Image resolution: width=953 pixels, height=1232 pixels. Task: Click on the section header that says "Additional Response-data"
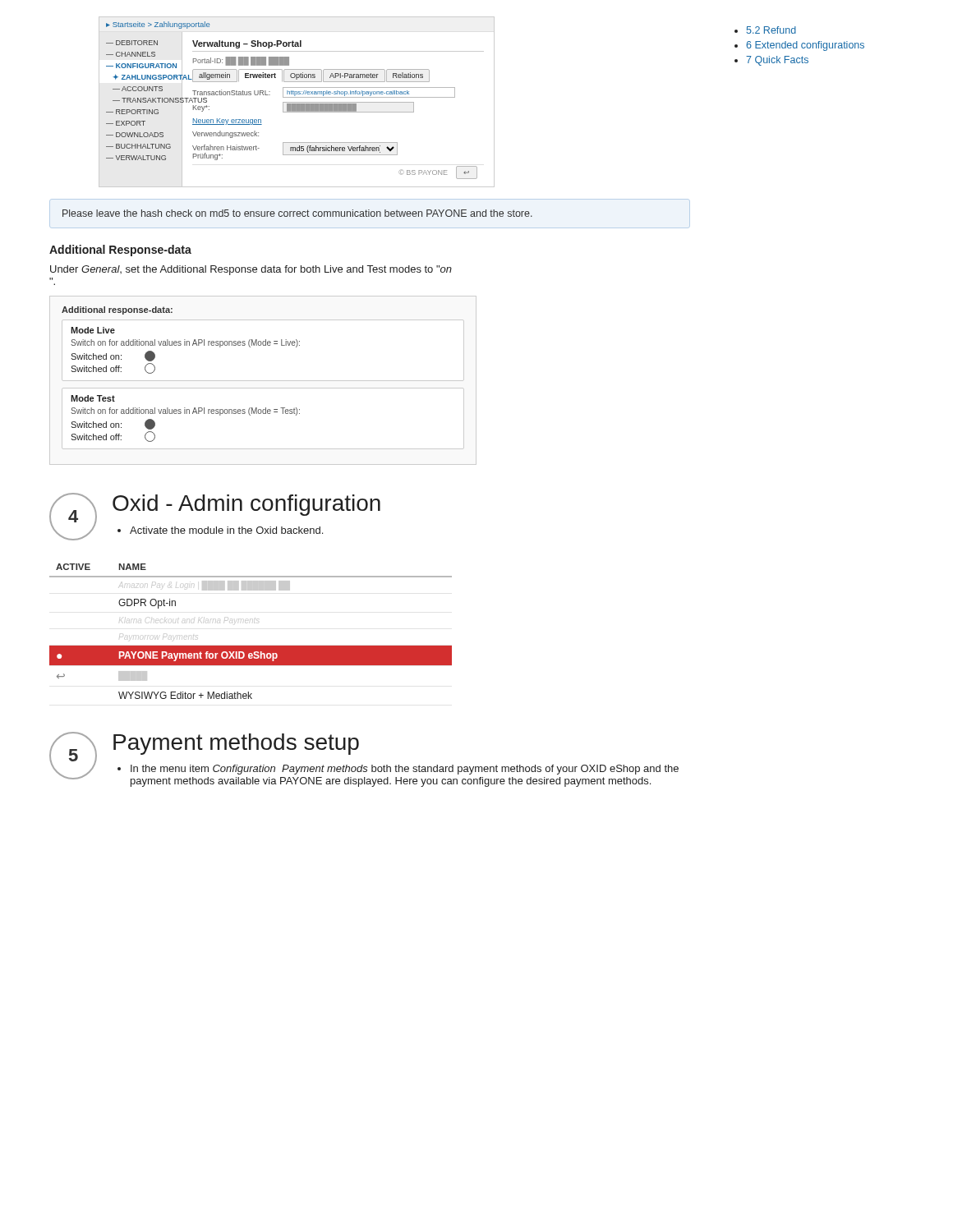coord(120,250)
